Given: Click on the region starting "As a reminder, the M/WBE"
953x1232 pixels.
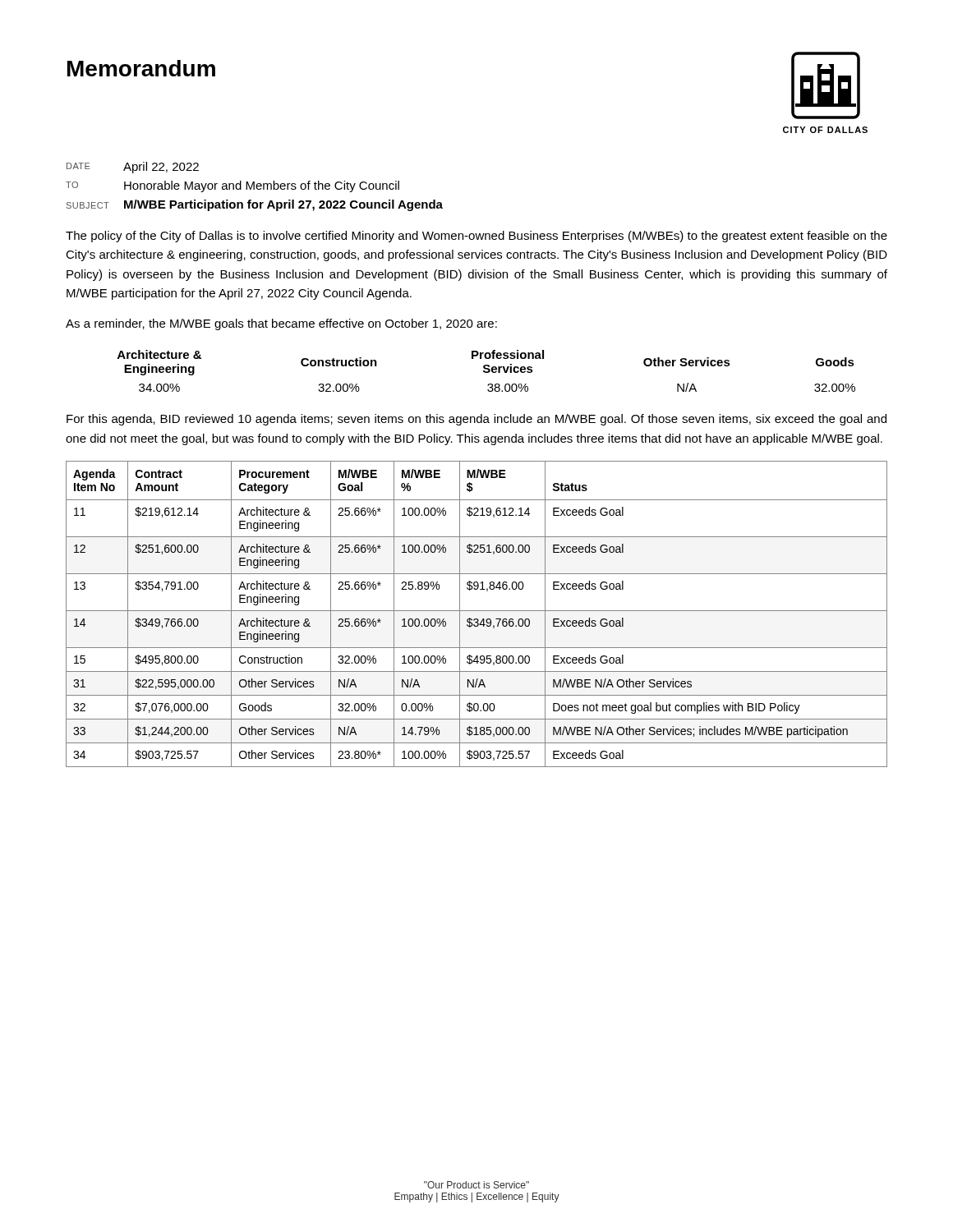Looking at the screenshot, I should click(x=282, y=323).
